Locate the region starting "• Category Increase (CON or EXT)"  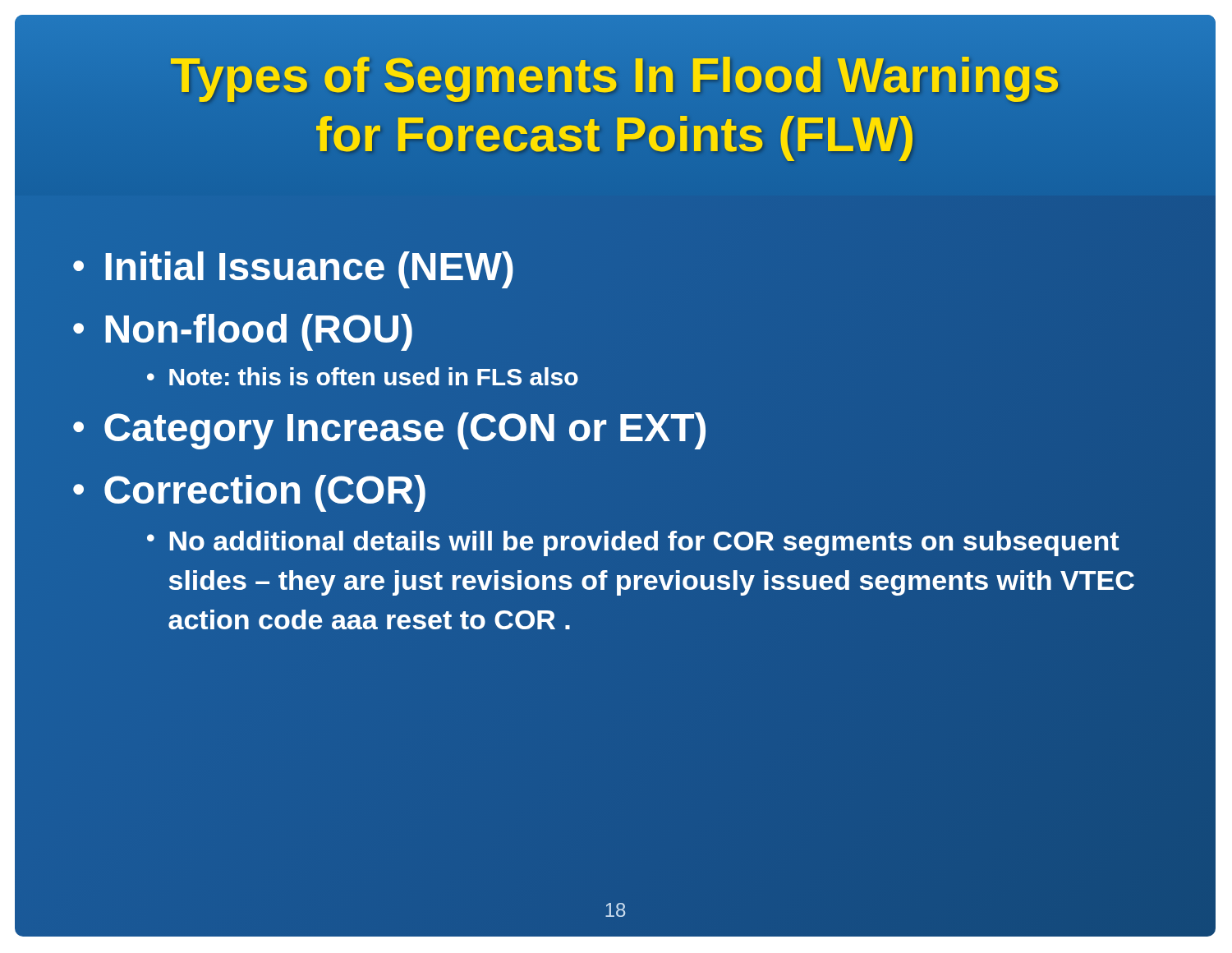(390, 428)
